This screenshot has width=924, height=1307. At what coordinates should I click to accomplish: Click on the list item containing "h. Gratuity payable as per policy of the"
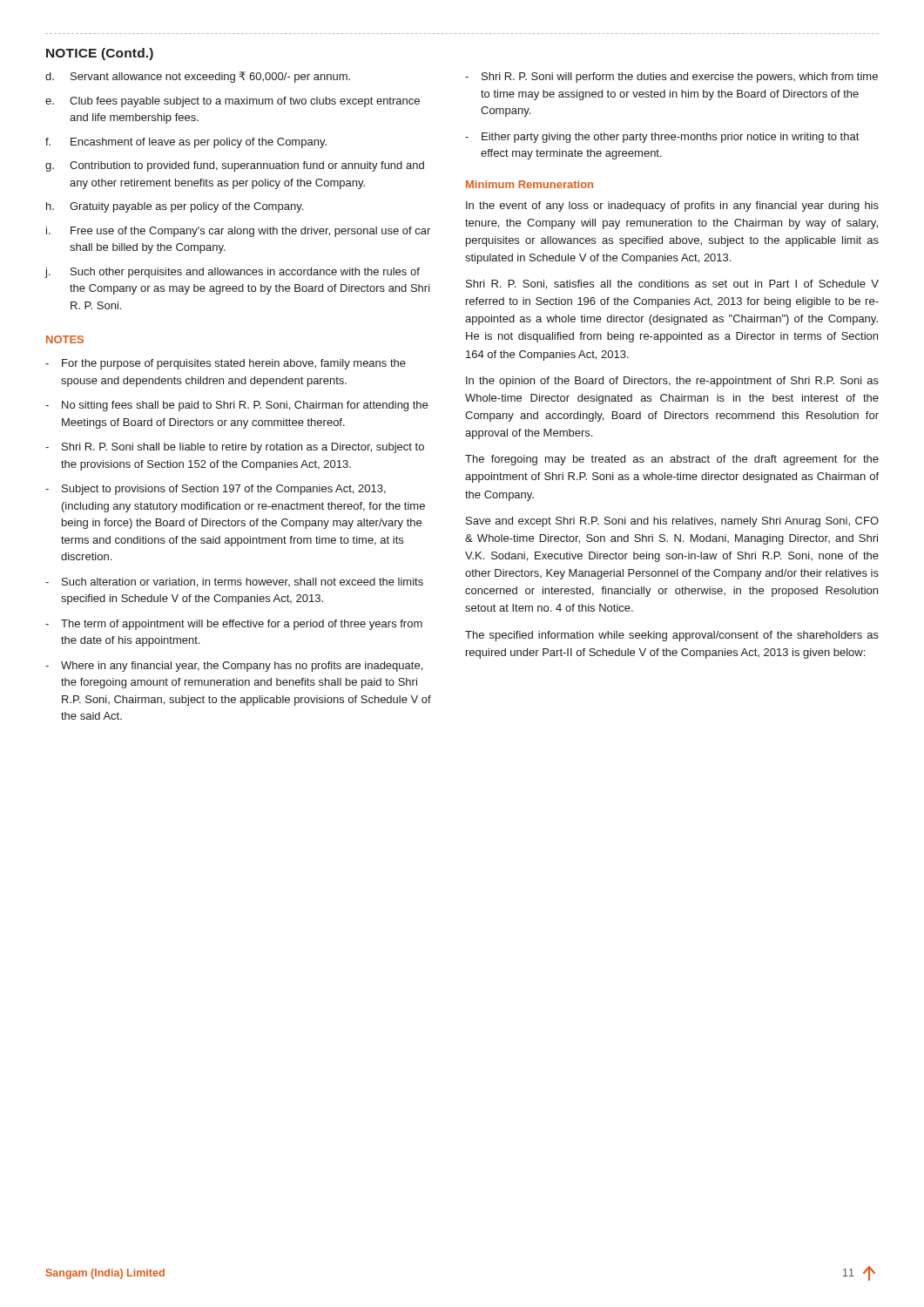241,206
